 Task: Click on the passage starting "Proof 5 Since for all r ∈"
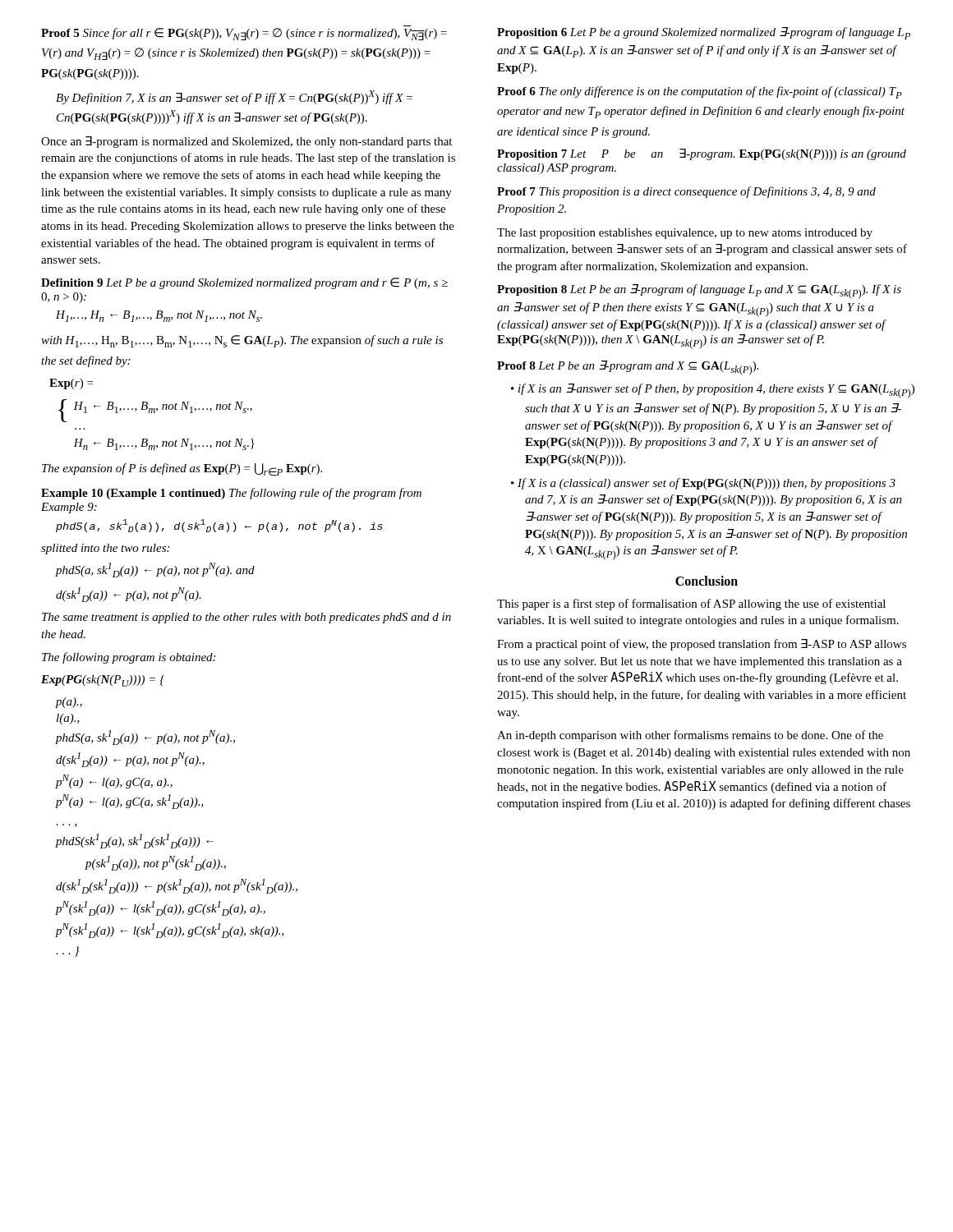[244, 34]
